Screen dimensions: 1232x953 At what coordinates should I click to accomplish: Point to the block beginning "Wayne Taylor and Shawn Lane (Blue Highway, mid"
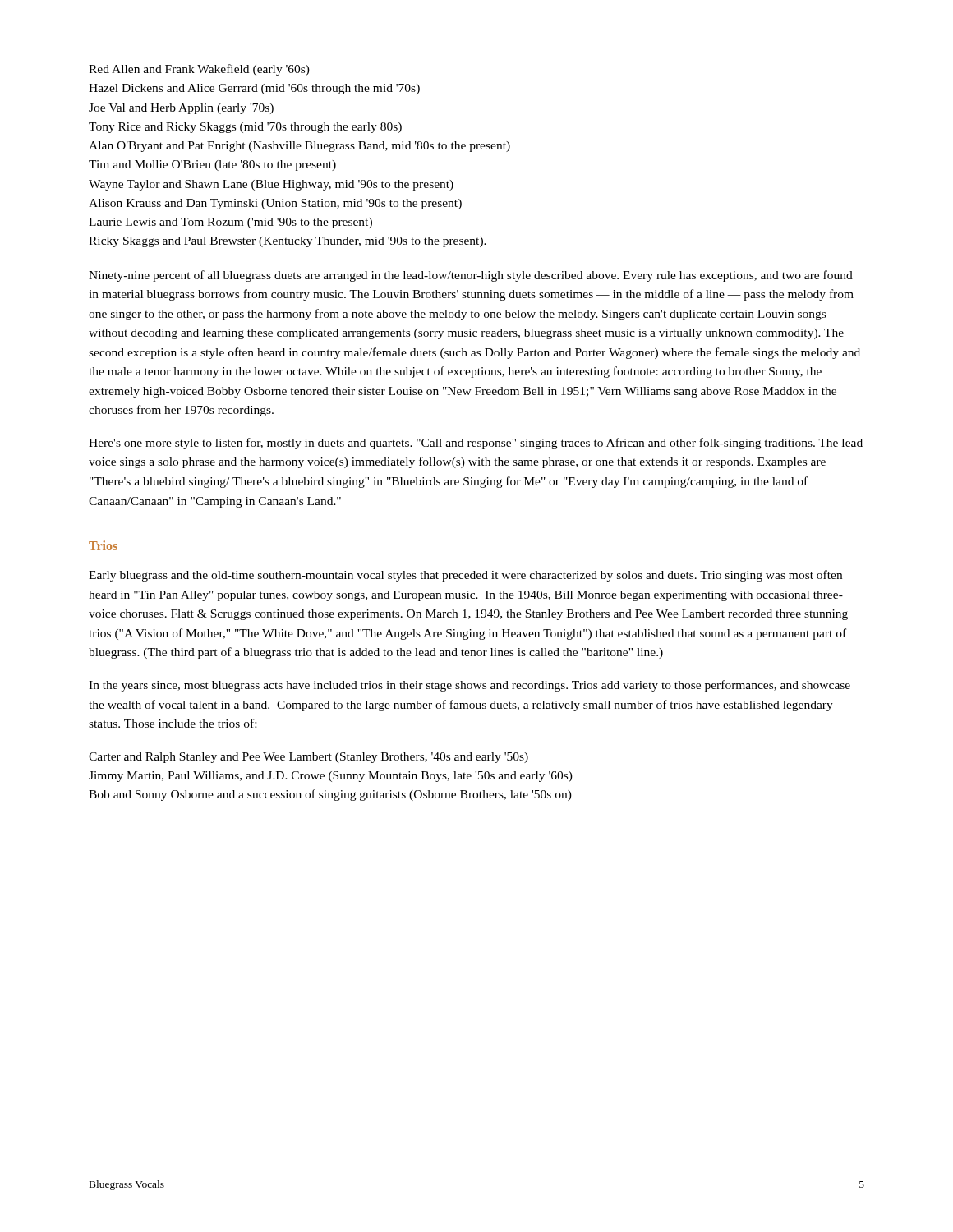[271, 183]
